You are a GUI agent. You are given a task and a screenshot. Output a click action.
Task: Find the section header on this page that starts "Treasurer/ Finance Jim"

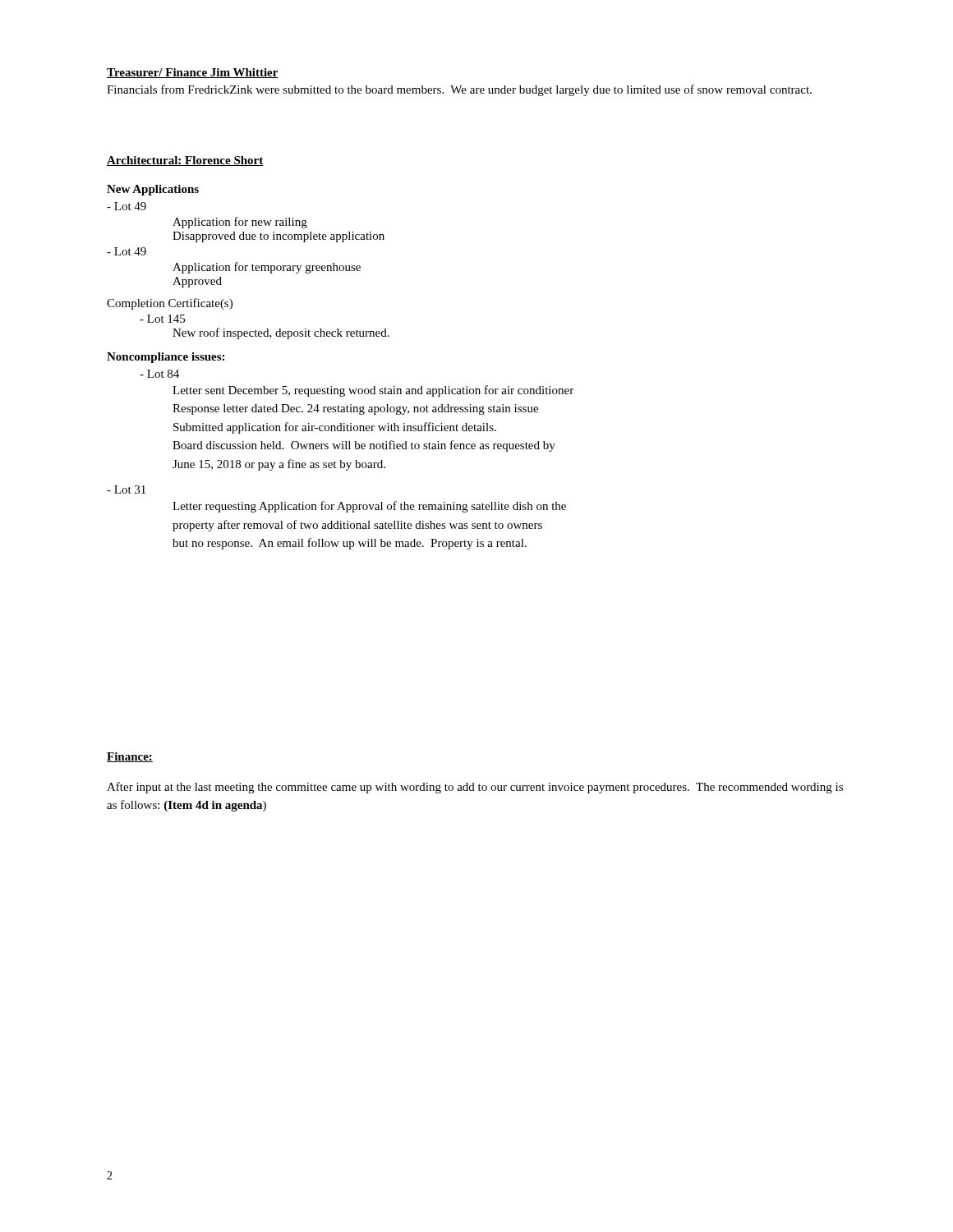pyautogui.click(x=192, y=72)
